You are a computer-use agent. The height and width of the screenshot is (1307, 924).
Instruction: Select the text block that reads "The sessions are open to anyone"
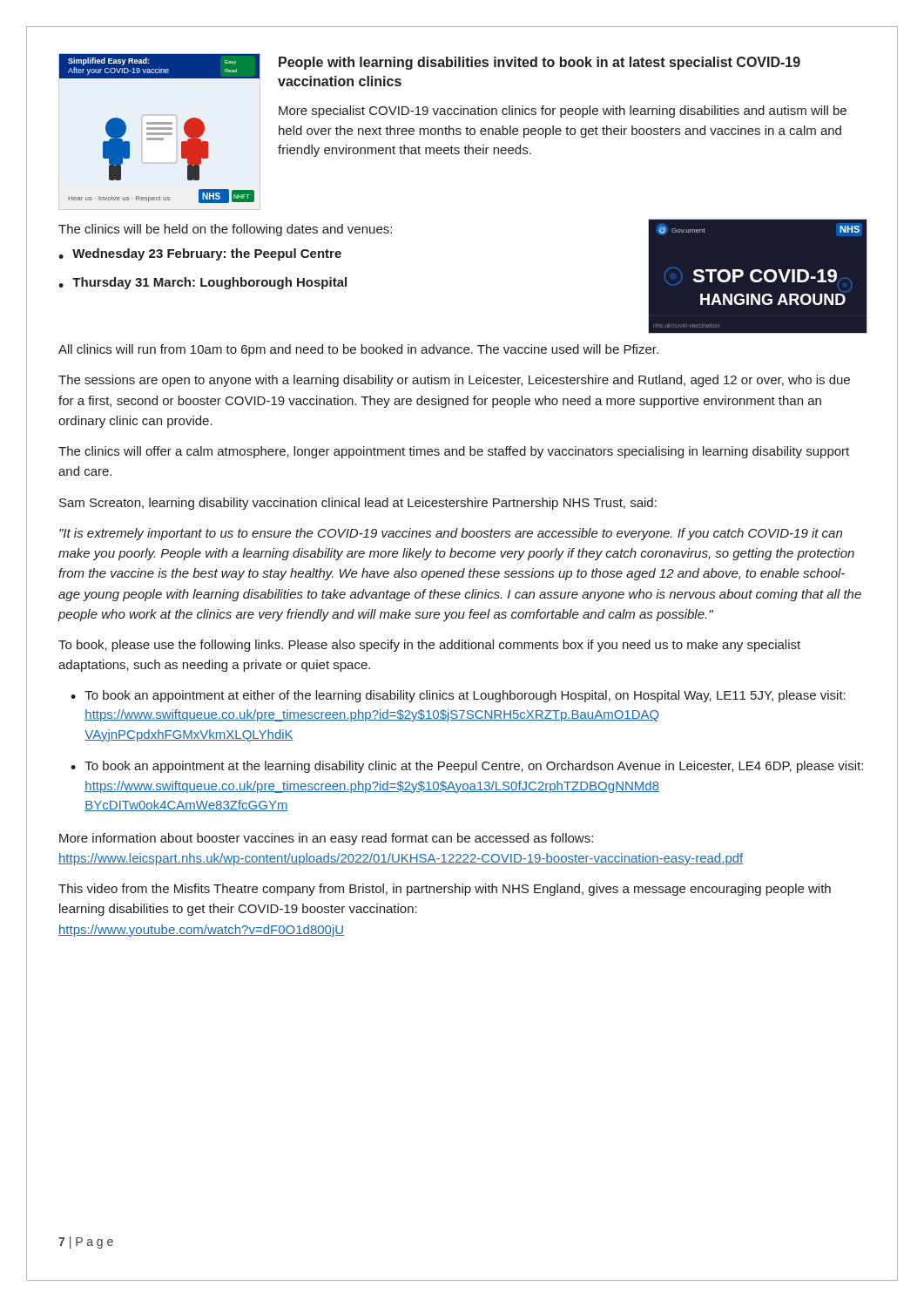(454, 400)
